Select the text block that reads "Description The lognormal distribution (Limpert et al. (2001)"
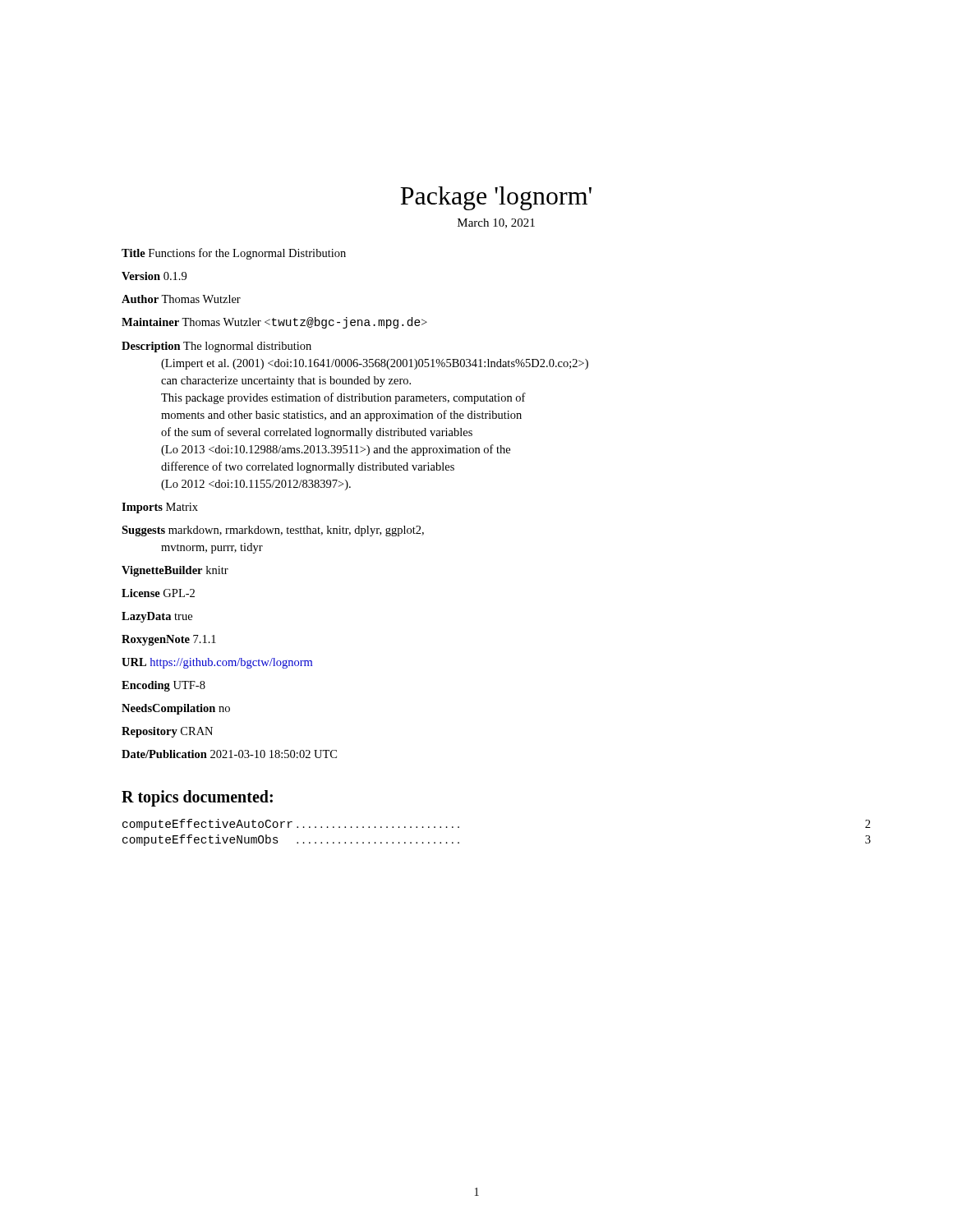 click(x=496, y=416)
